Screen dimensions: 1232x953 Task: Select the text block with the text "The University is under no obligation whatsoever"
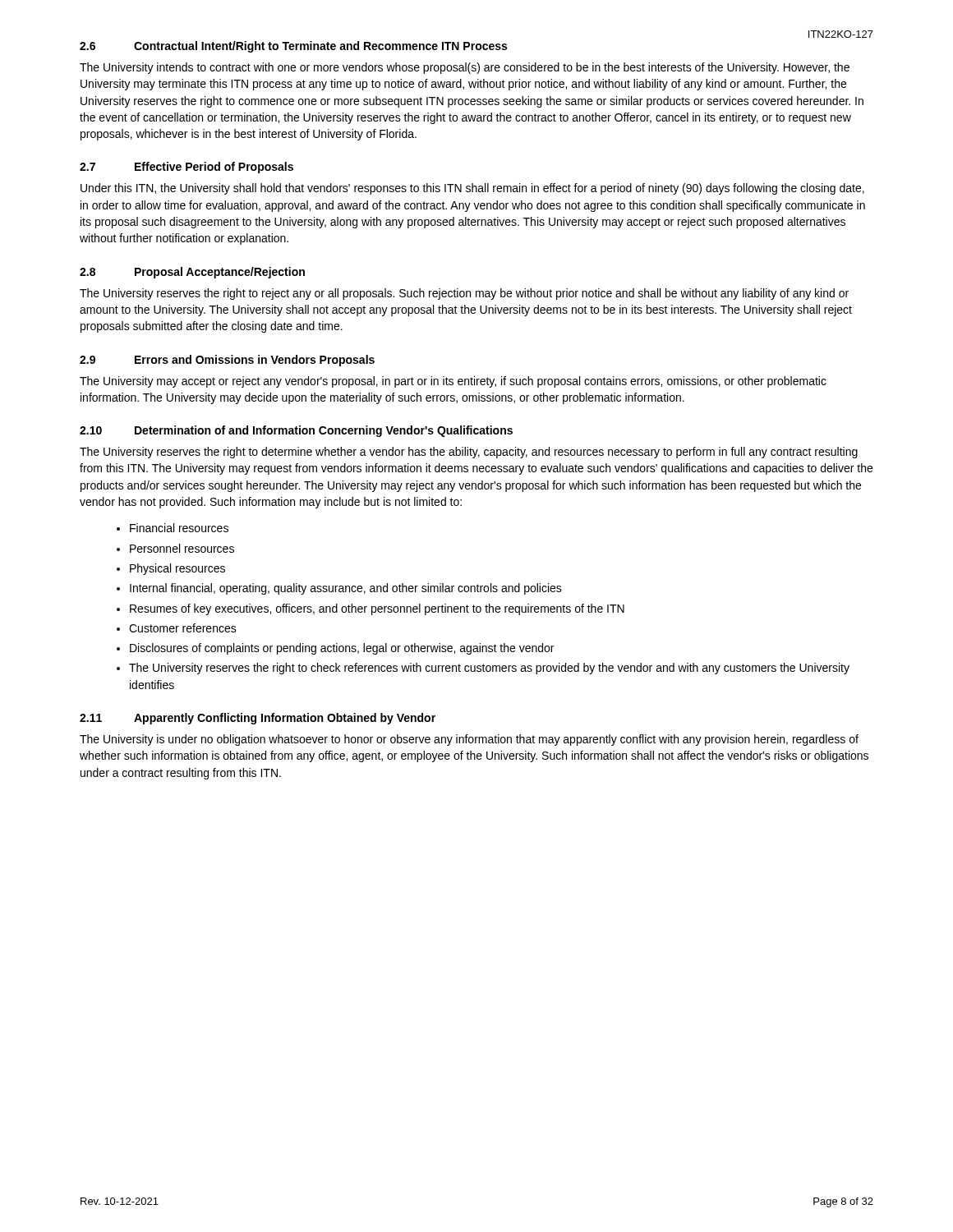pos(474,756)
